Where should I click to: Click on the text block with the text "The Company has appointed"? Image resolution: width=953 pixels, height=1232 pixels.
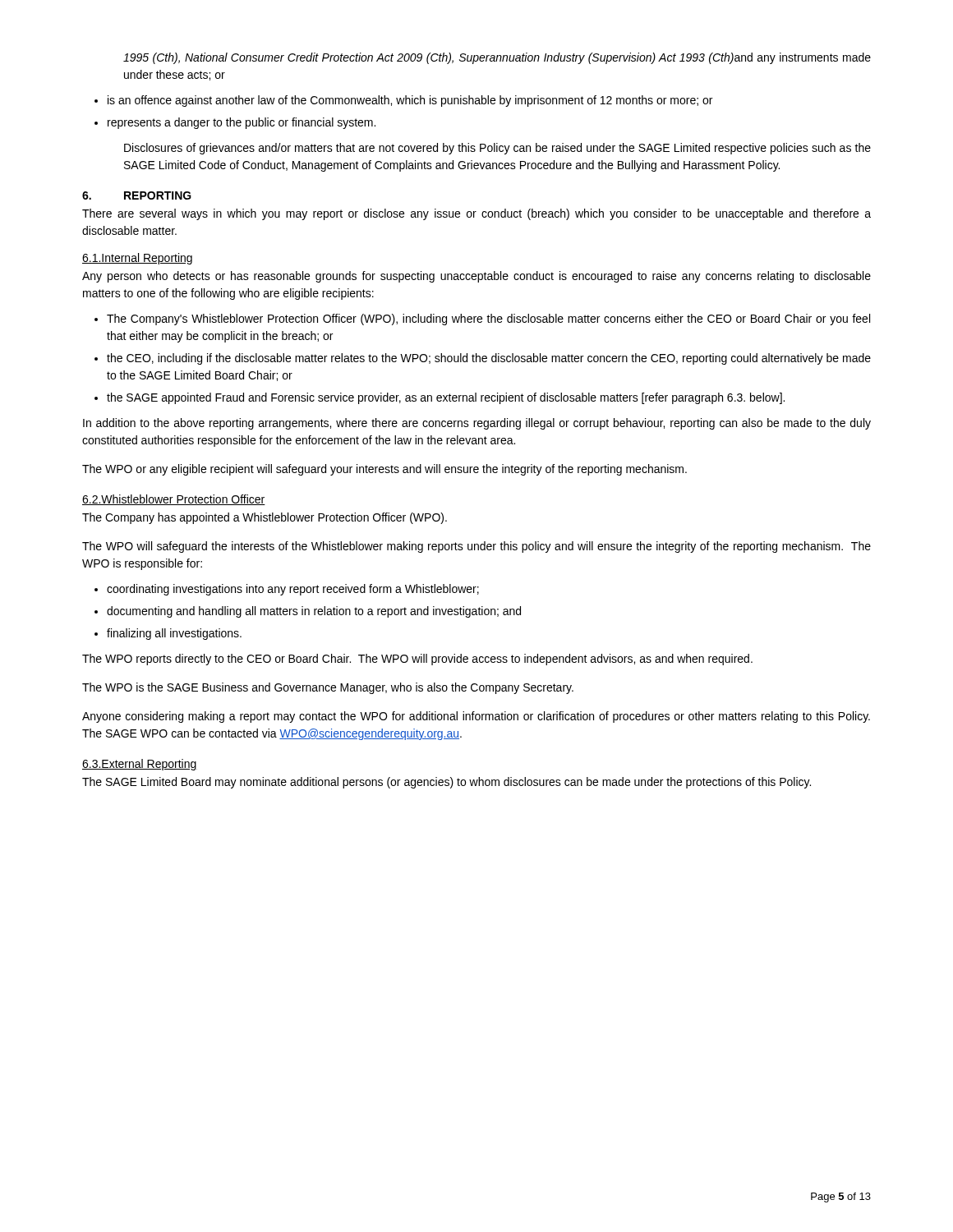click(265, 518)
